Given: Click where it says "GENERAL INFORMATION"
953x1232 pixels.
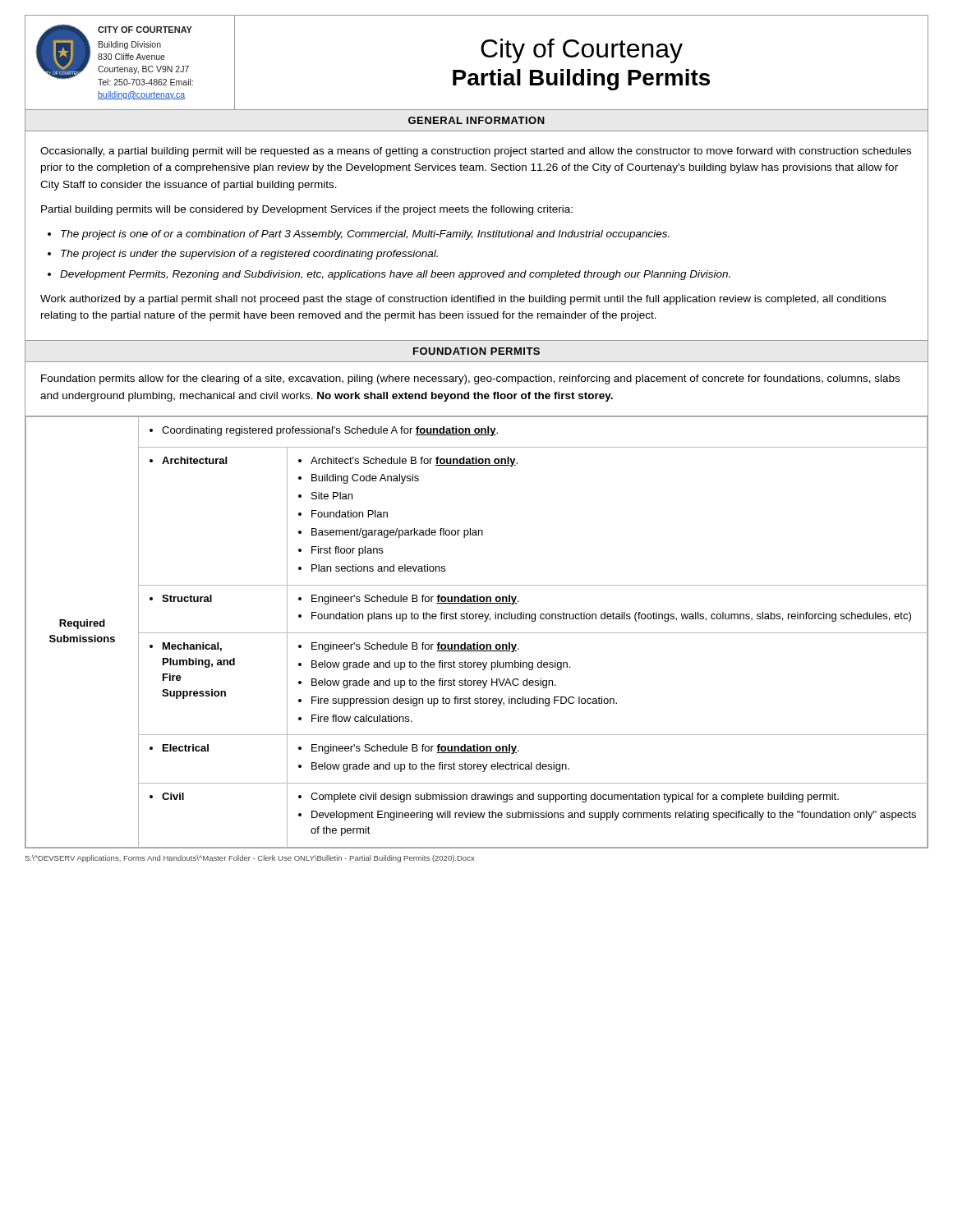Looking at the screenshot, I should [476, 120].
